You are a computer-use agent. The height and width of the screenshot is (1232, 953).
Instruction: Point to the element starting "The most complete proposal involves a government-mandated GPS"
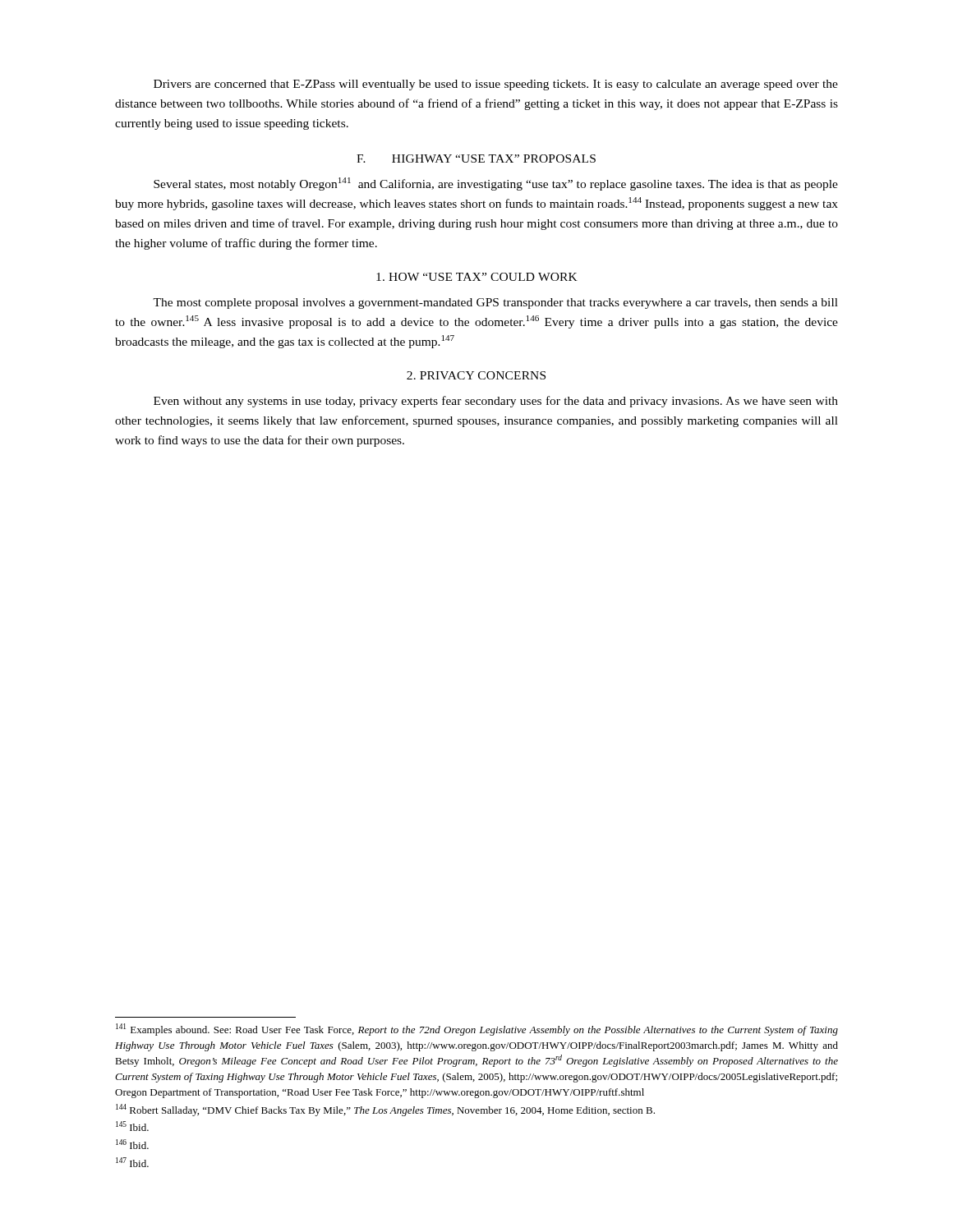point(476,322)
